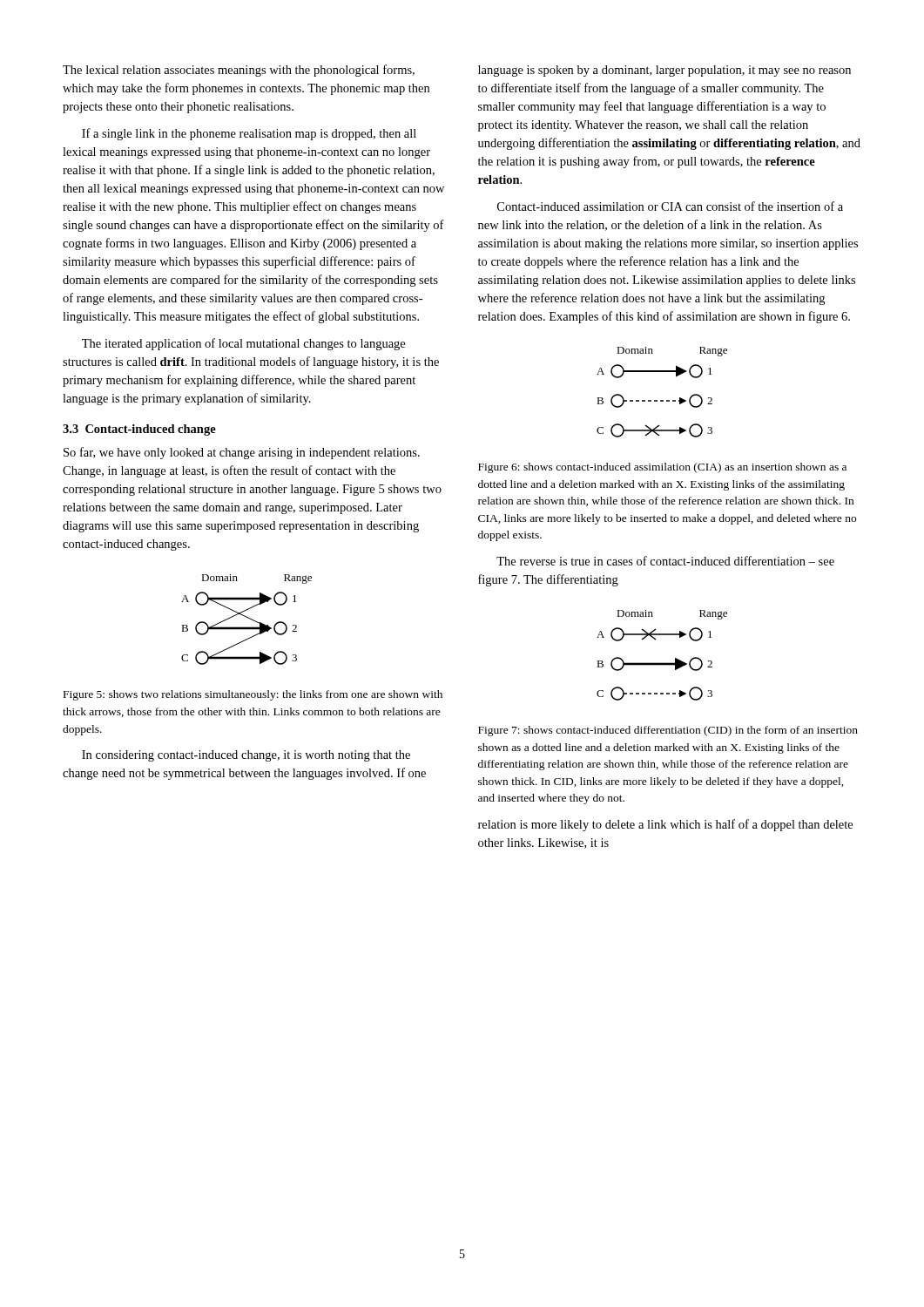The width and height of the screenshot is (924, 1307).
Task: Where does it say "3.3 Contact-induced change"?
Action: coord(139,429)
